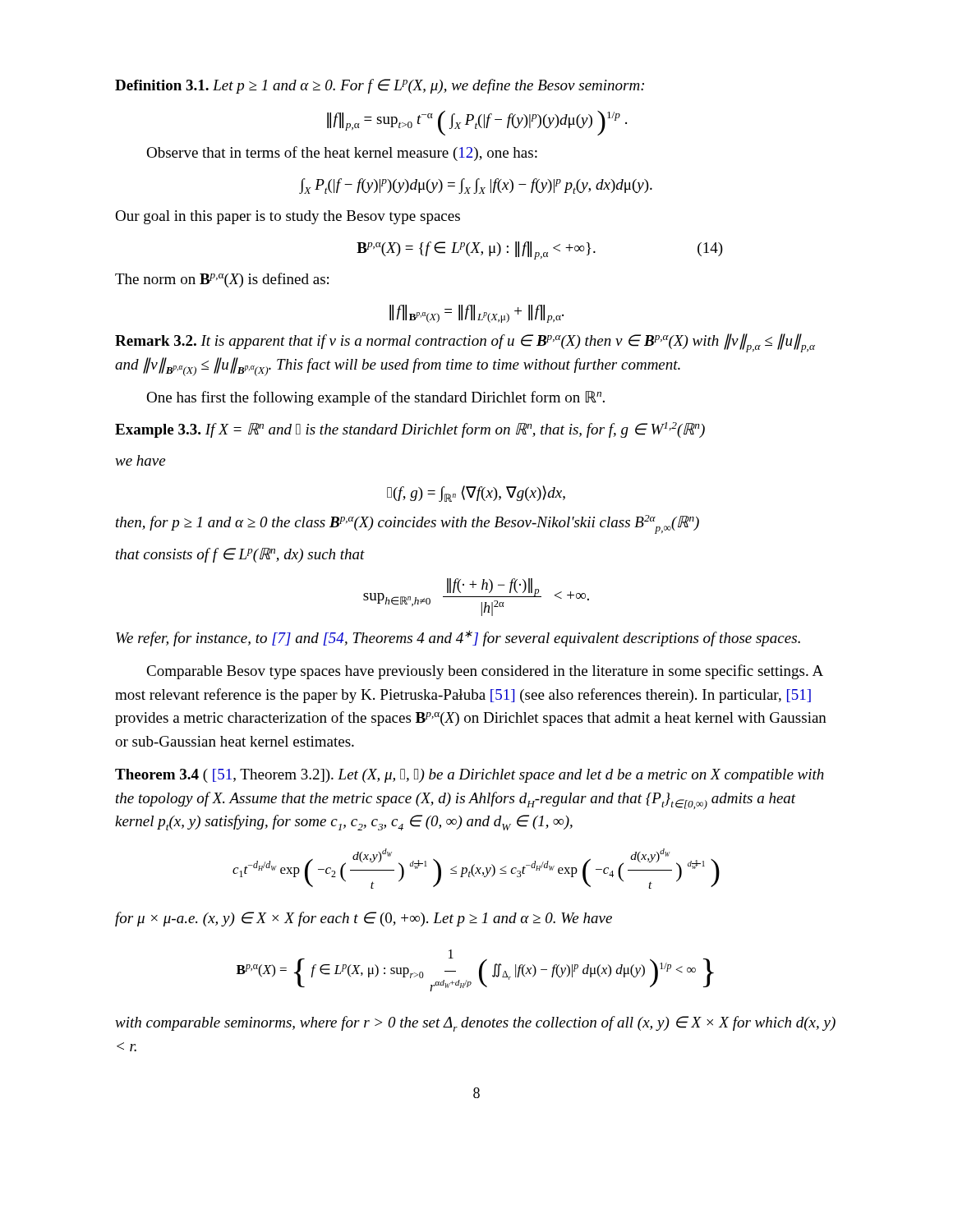Point to the element starting "Observe that in terms"
953x1232 pixels.
coord(476,169)
